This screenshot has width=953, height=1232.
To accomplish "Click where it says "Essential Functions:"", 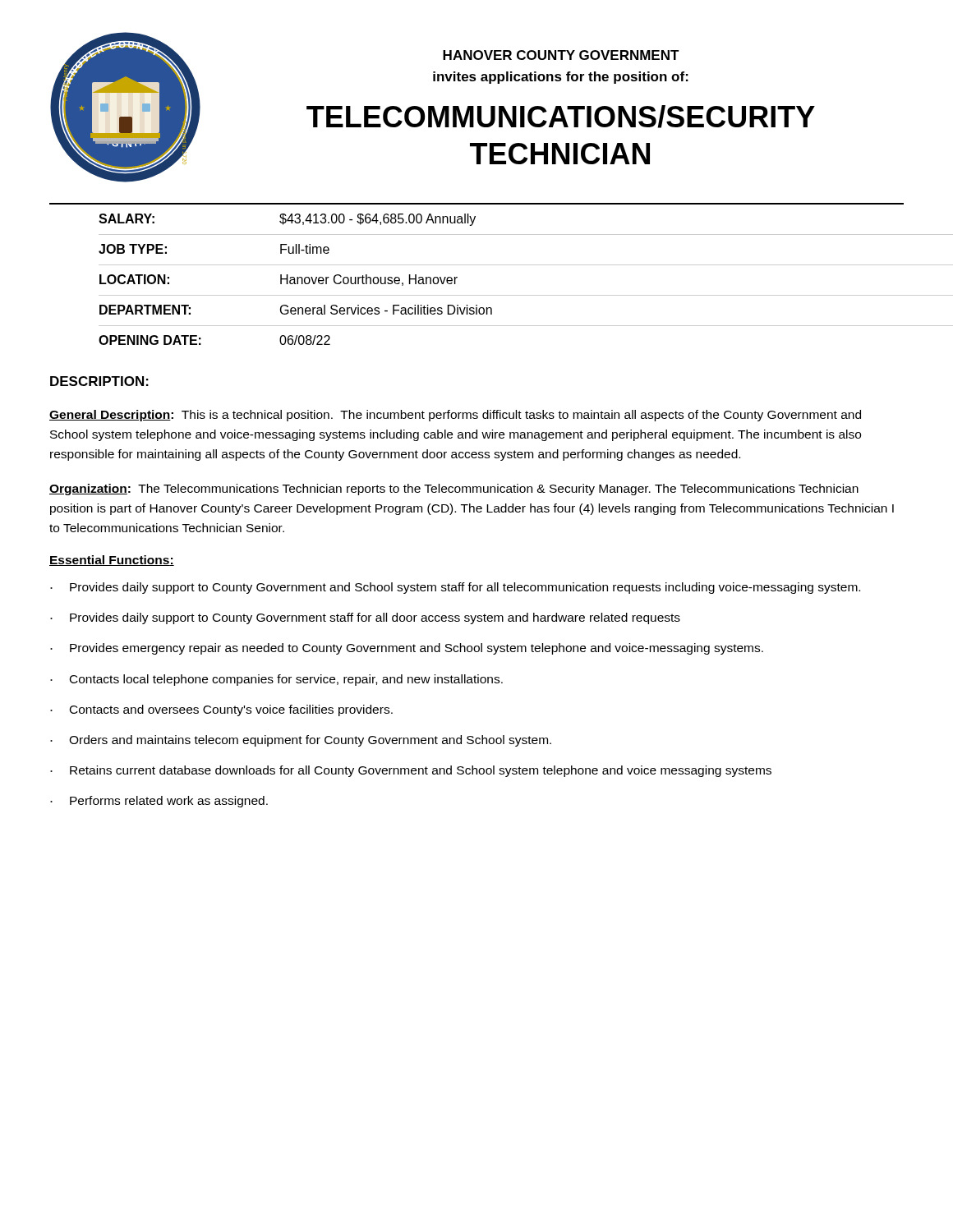I will (112, 560).
